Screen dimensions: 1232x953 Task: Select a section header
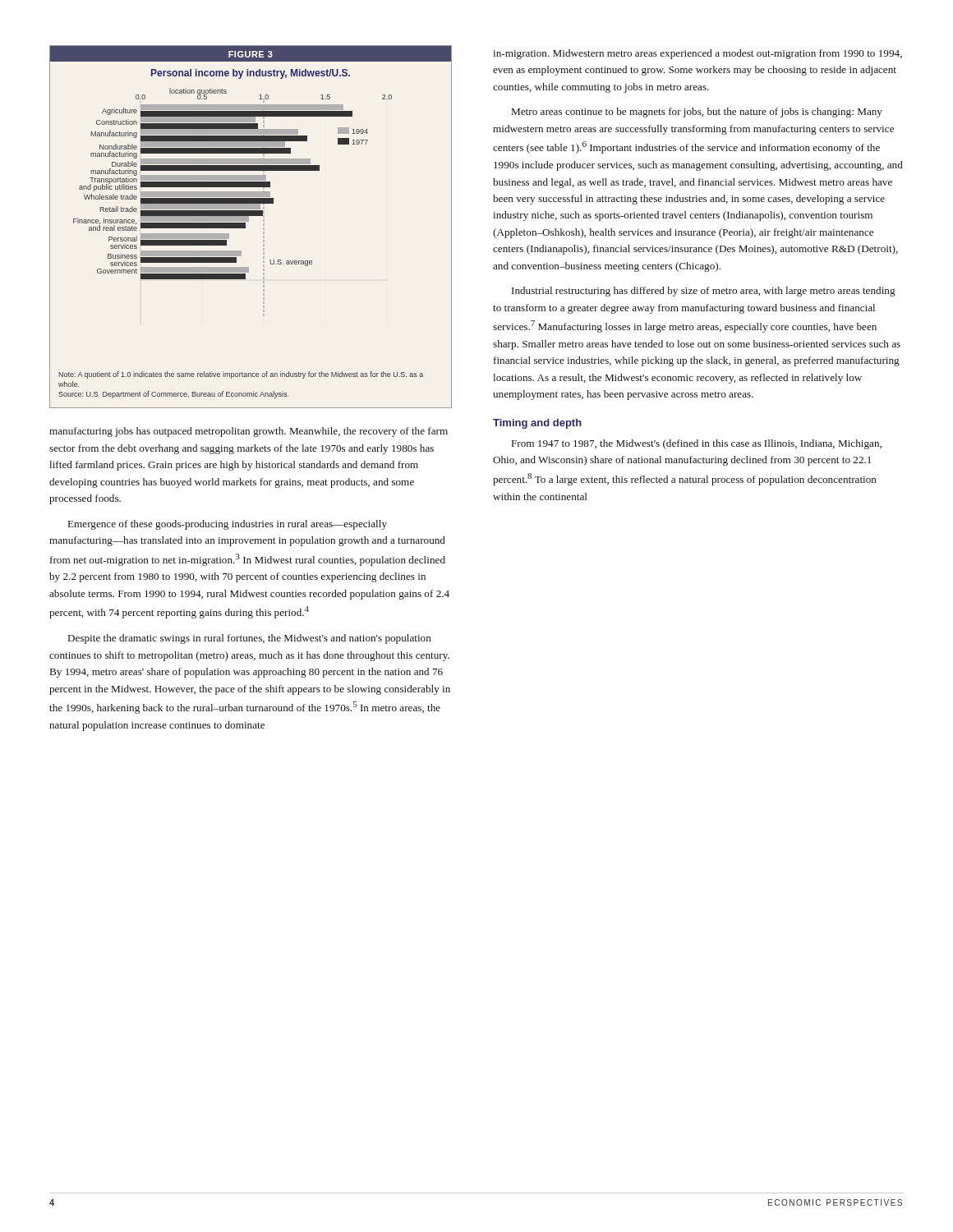pos(537,422)
